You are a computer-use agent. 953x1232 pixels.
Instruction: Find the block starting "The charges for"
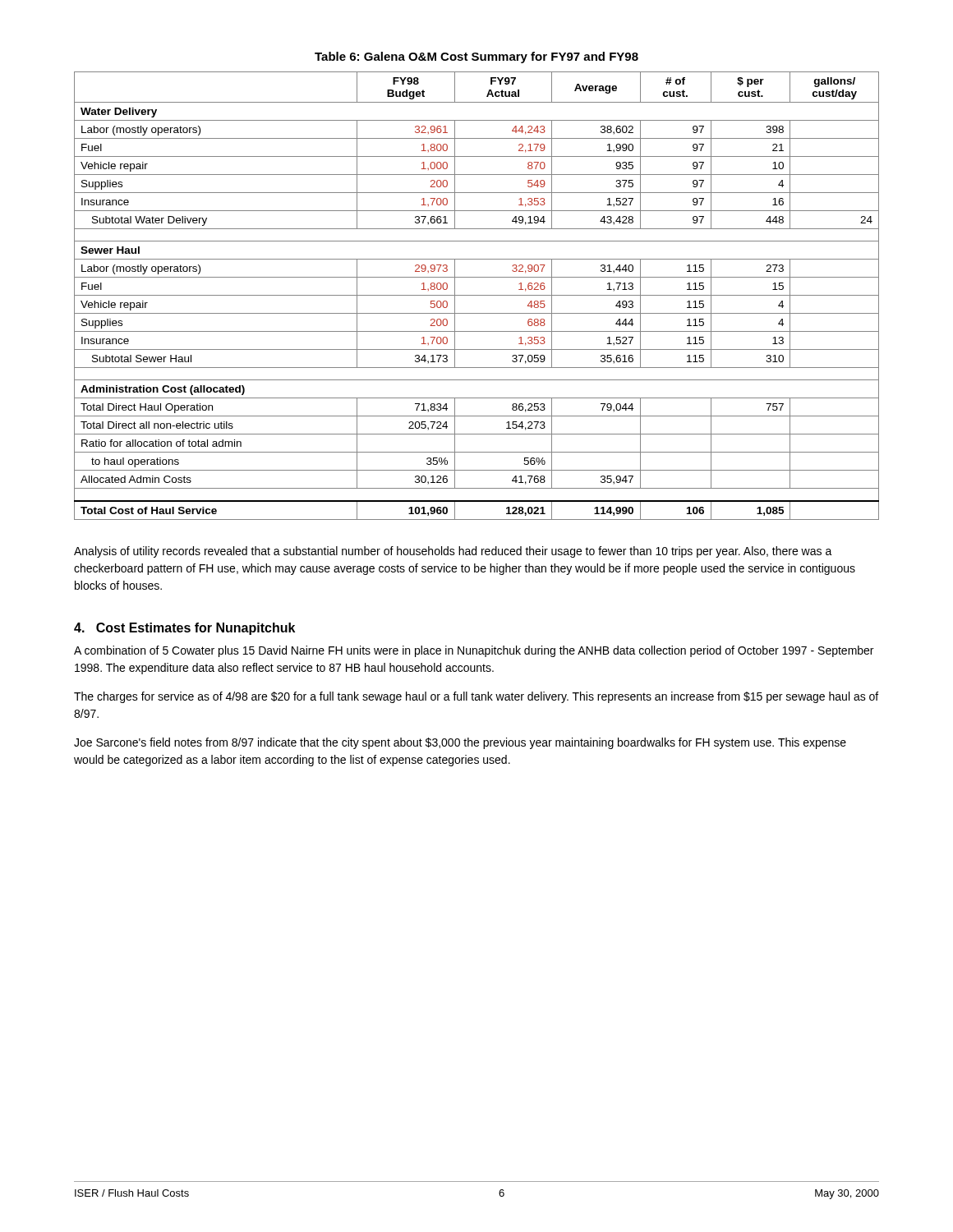[476, 705]
